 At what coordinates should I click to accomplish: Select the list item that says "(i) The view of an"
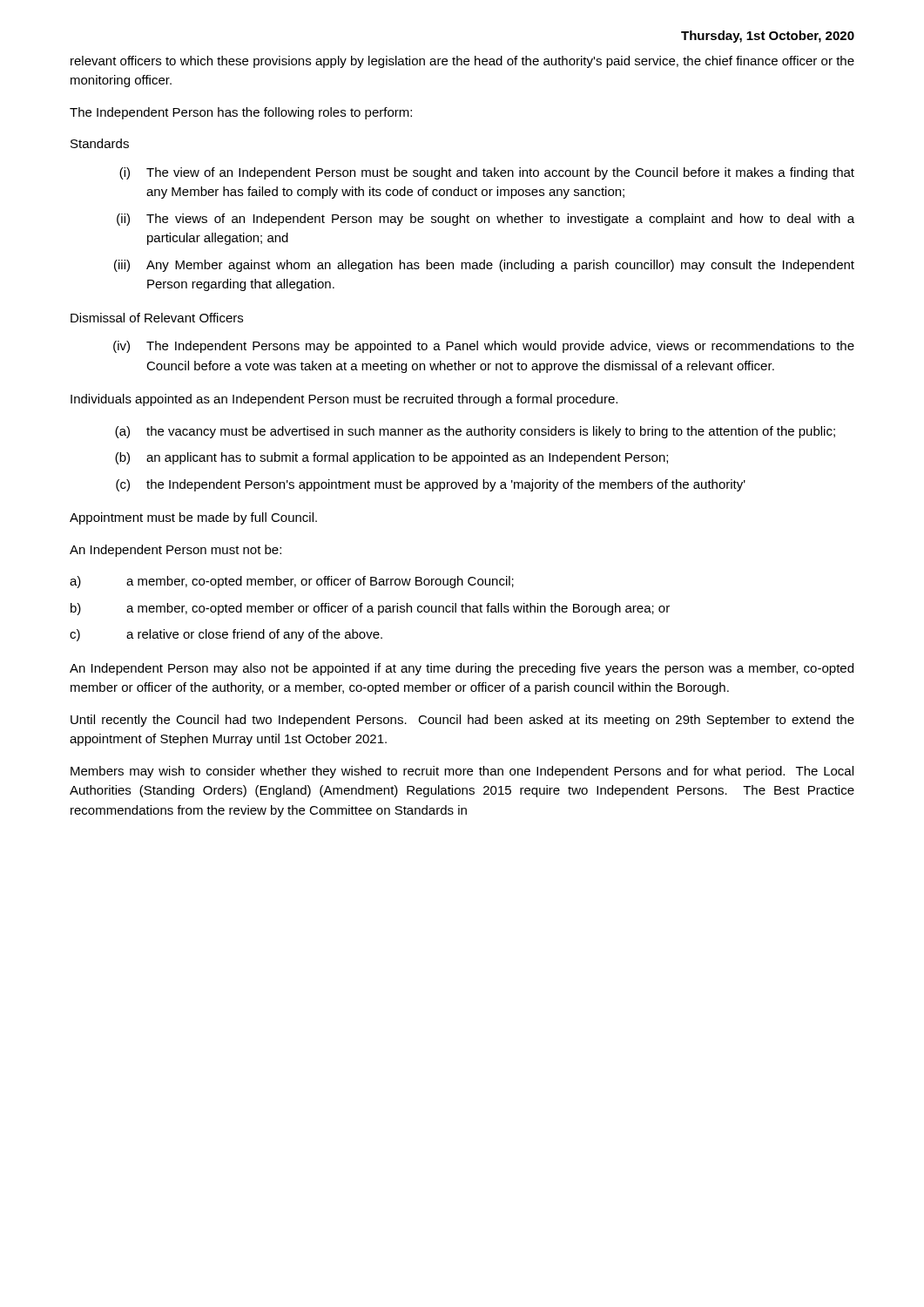462,182
